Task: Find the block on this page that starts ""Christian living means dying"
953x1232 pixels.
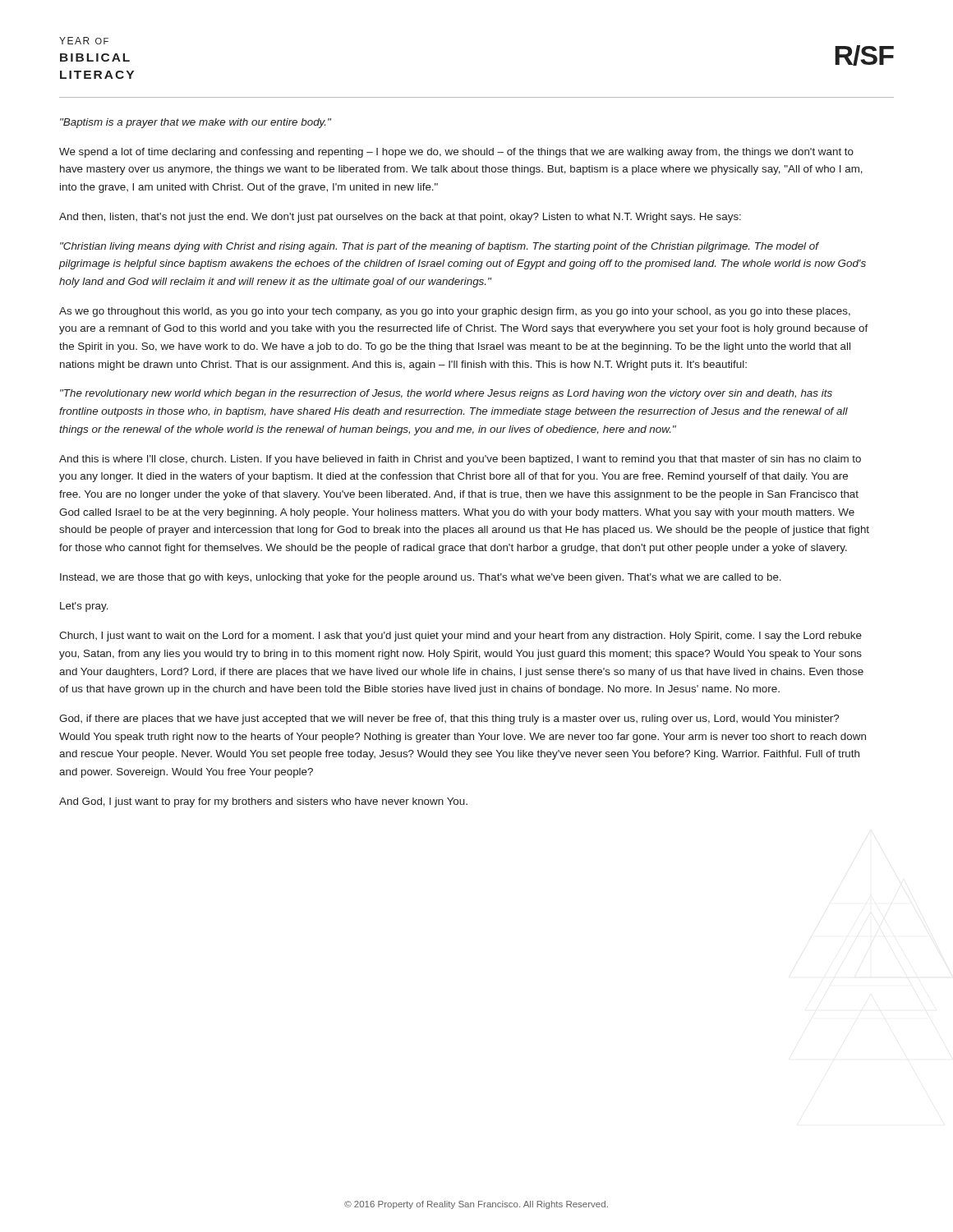Action: point(463,263)
